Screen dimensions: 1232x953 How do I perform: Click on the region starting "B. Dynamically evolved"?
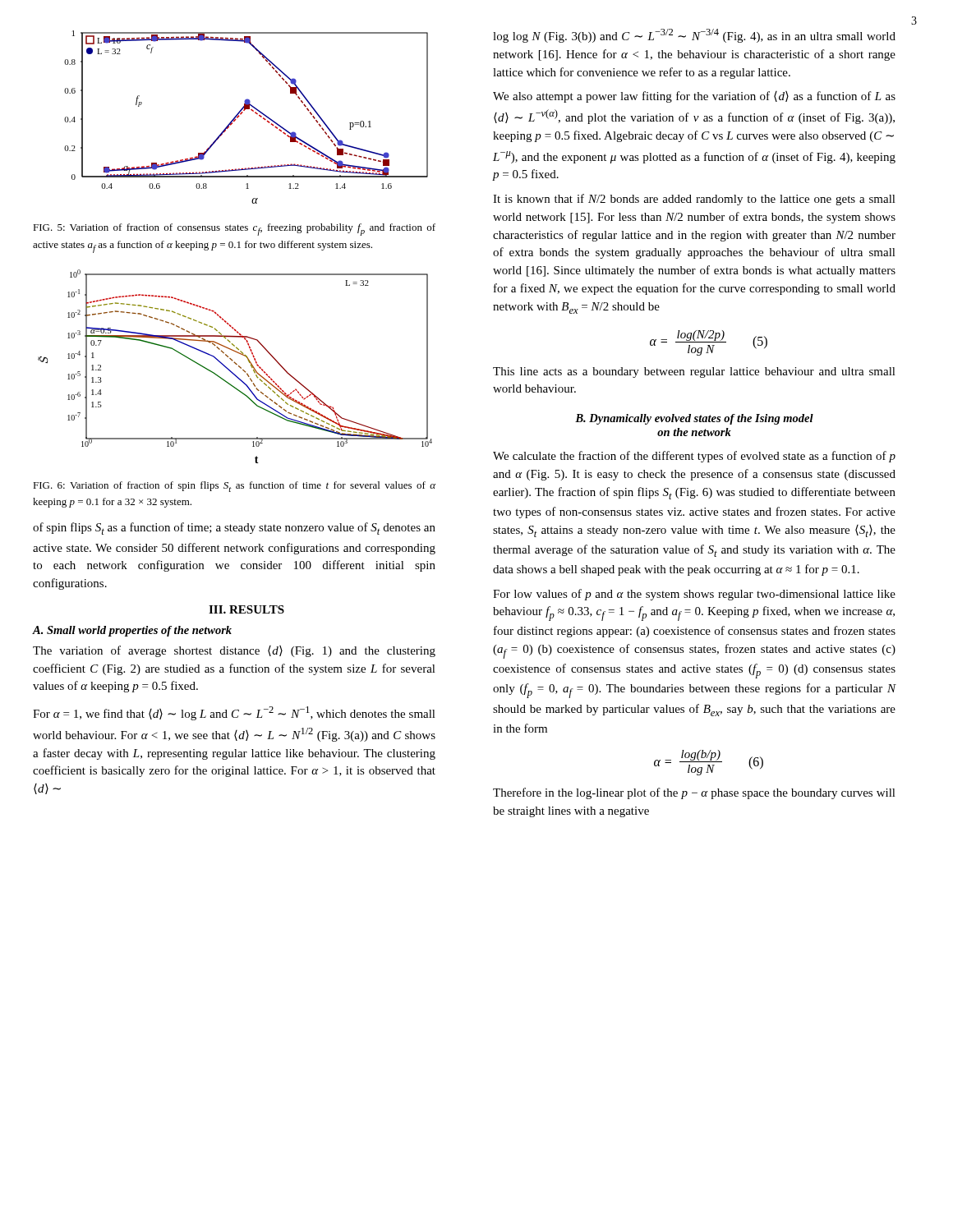694,425
